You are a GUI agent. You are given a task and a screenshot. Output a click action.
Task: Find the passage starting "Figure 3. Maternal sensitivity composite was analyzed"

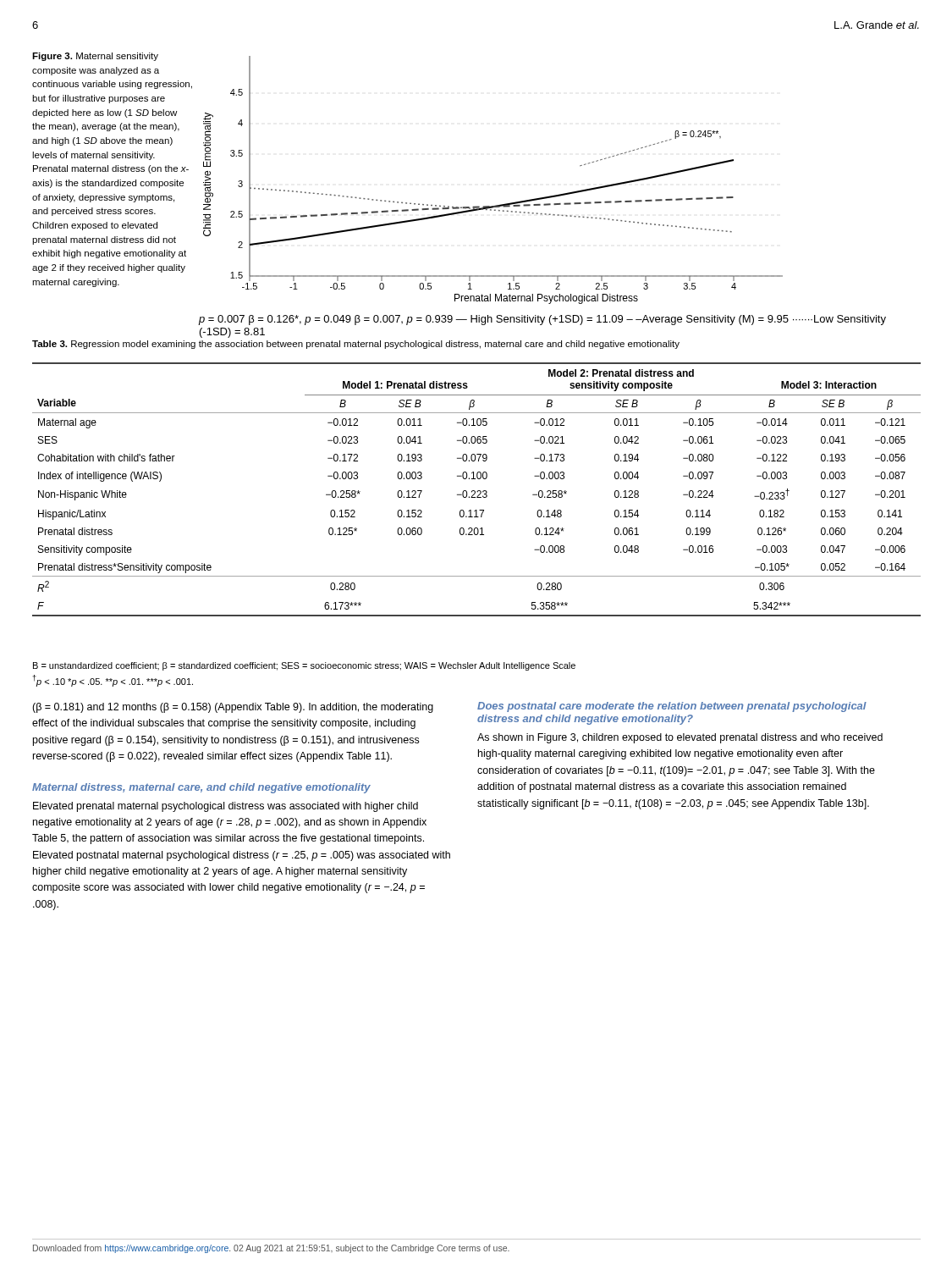(113, 169)
